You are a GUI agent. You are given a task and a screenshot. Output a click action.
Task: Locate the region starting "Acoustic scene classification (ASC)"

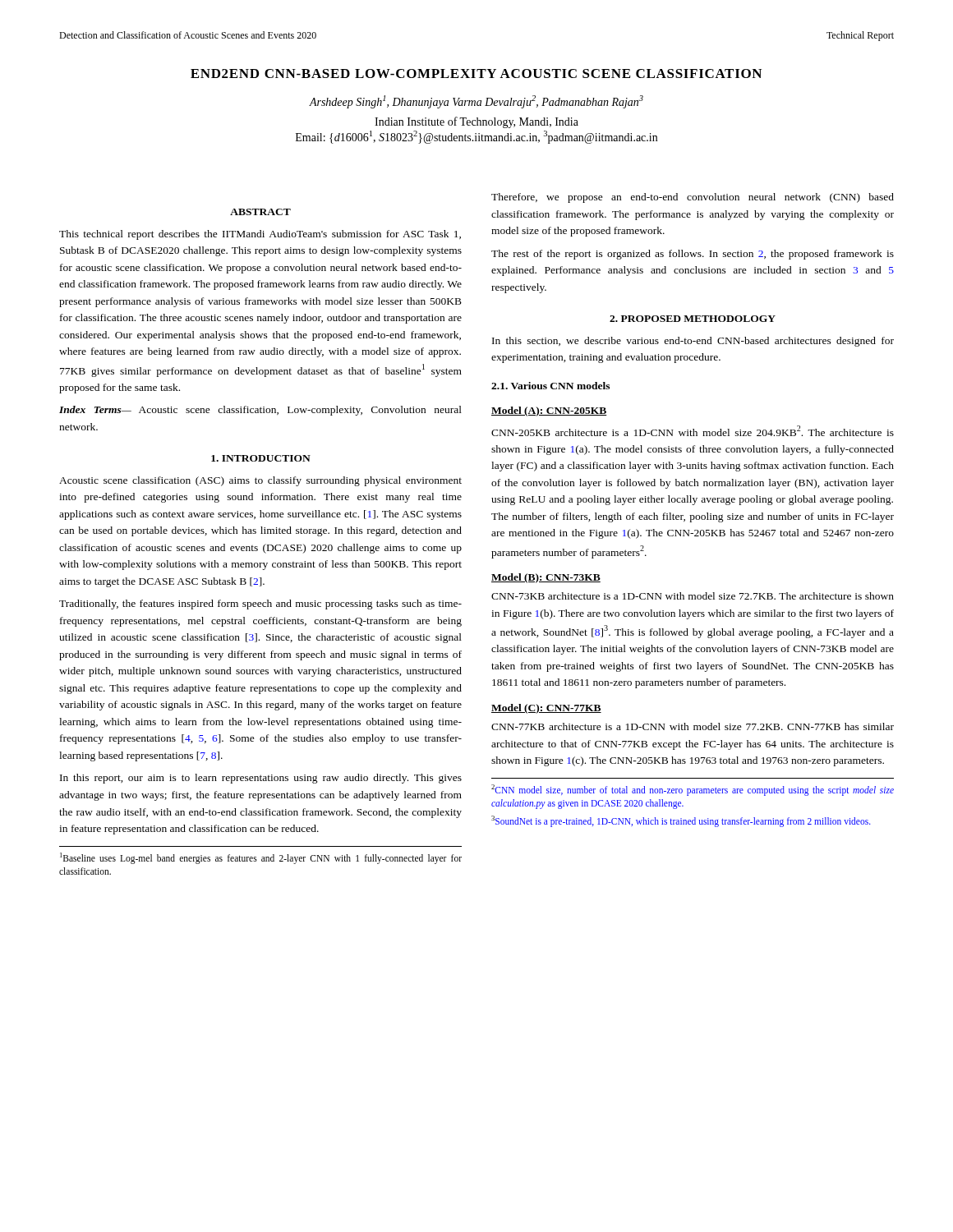[260, 655]
